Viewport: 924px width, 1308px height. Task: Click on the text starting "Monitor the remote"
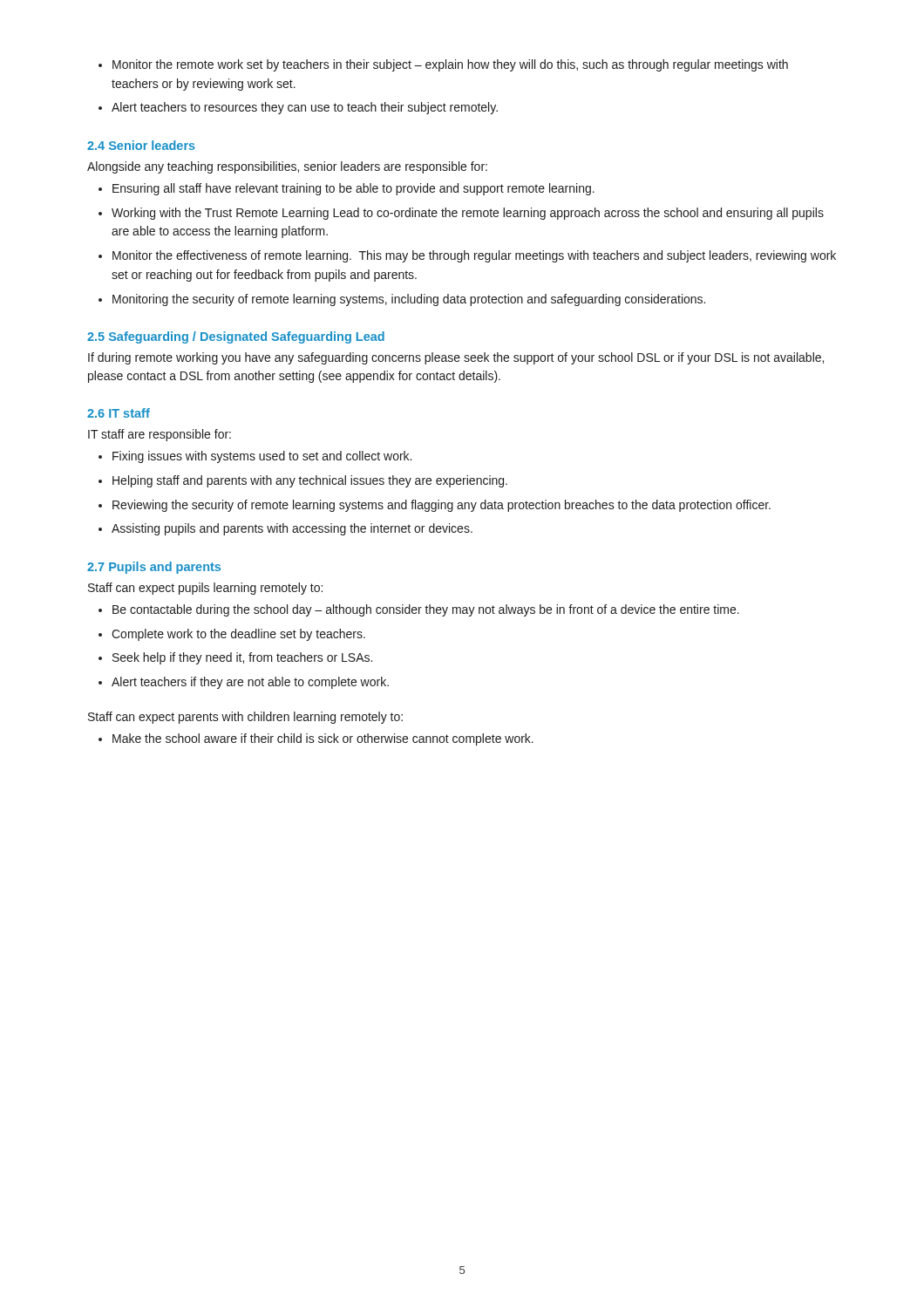click(x=450, y=74)
